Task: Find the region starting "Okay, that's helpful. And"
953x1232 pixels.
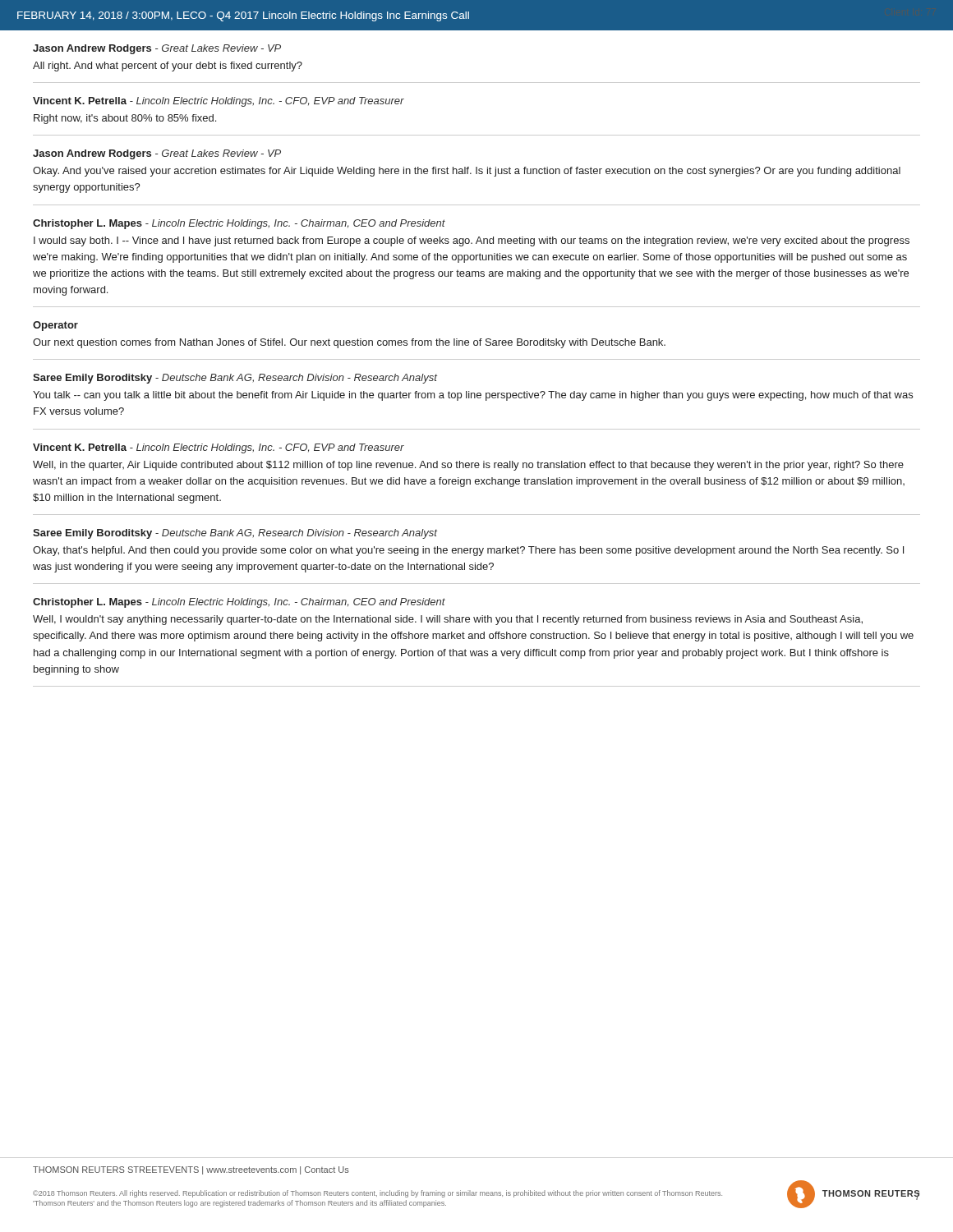Action: point(469,558)
